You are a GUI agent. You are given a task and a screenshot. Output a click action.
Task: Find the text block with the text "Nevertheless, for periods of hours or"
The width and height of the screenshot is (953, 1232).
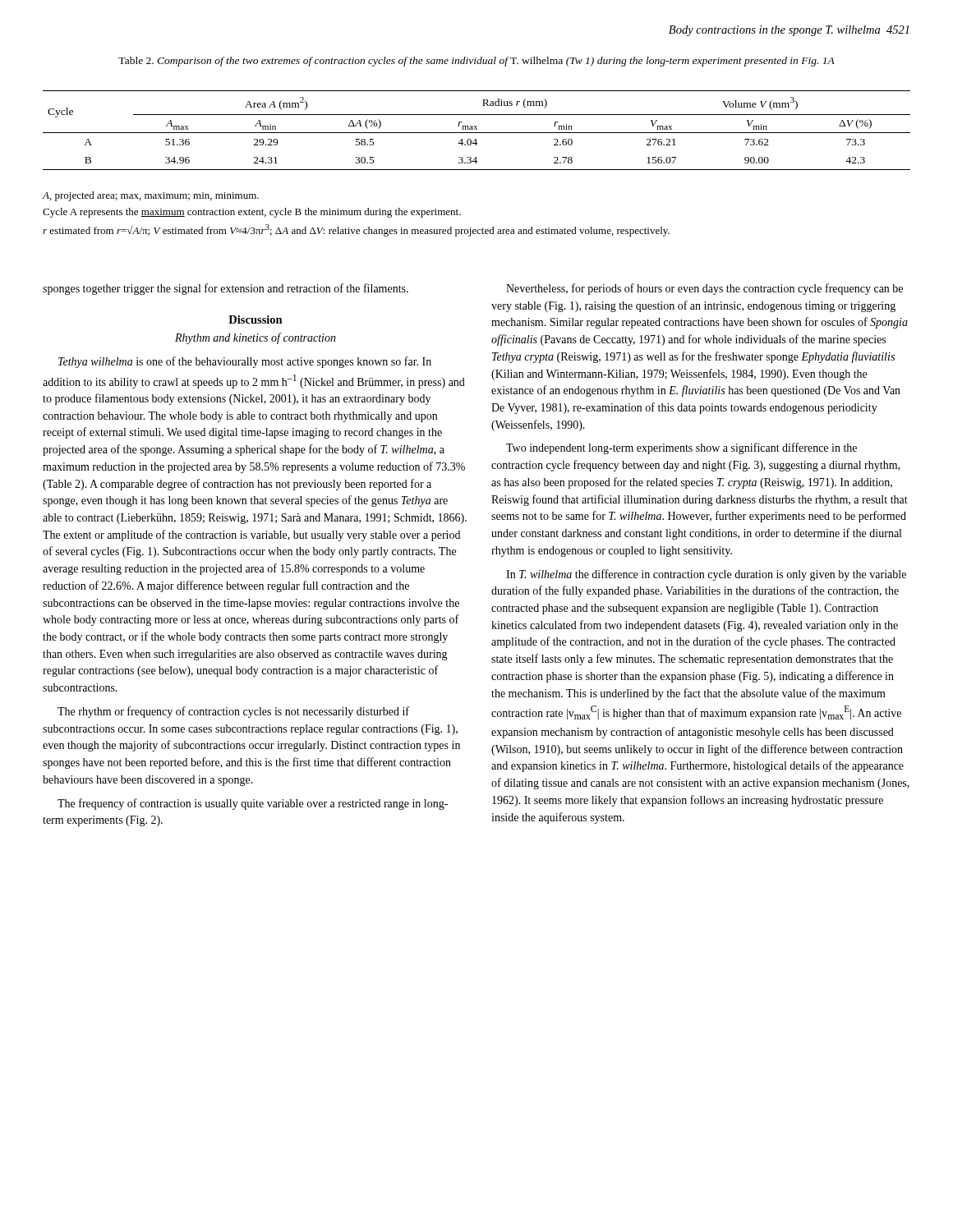701,554
